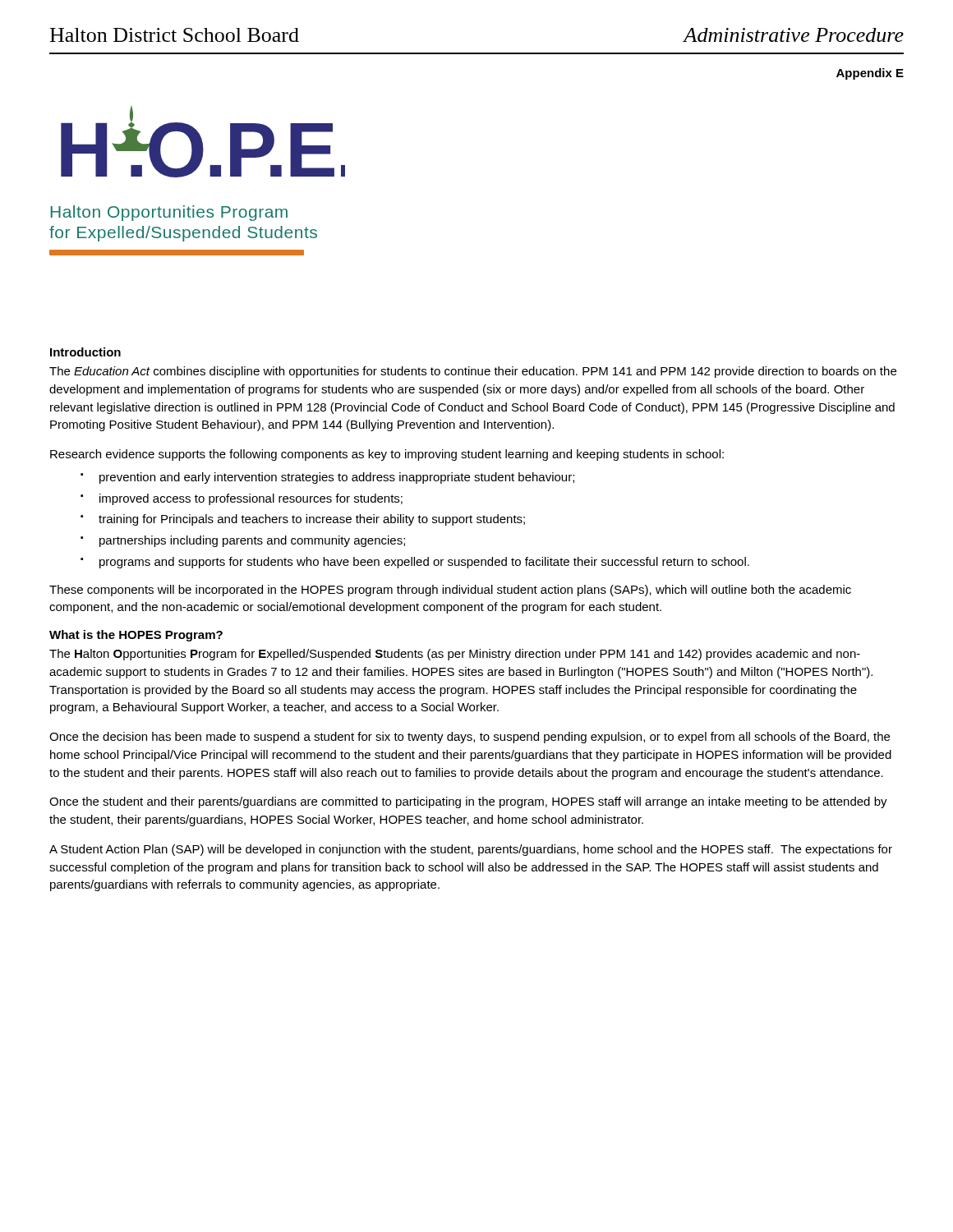Where is the passage that starts "Once the student and their parents/guardians are"?

468,810
